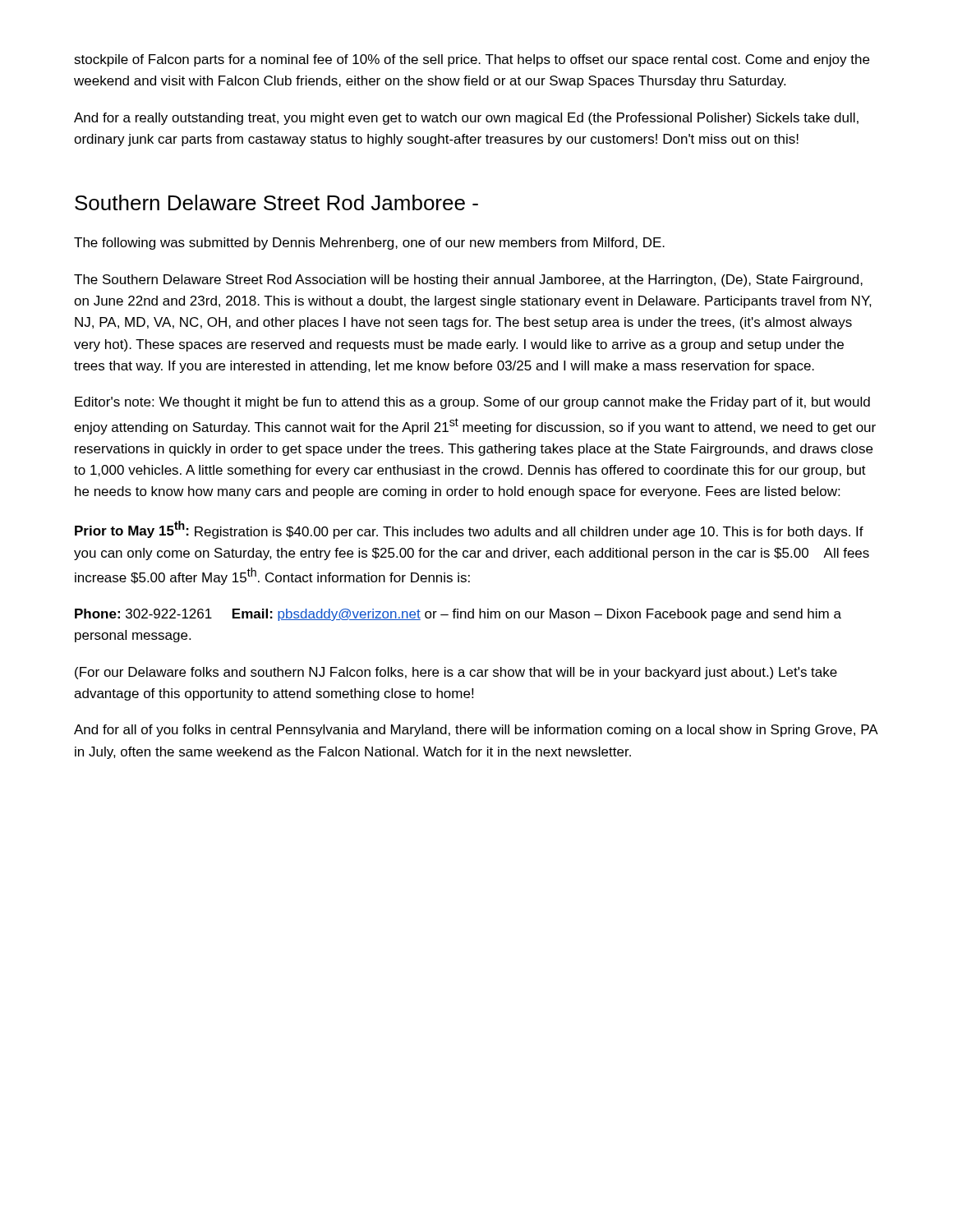Select the element starting "Editor's note: We"
953x1232 pixels.
(x=475, y=447)
